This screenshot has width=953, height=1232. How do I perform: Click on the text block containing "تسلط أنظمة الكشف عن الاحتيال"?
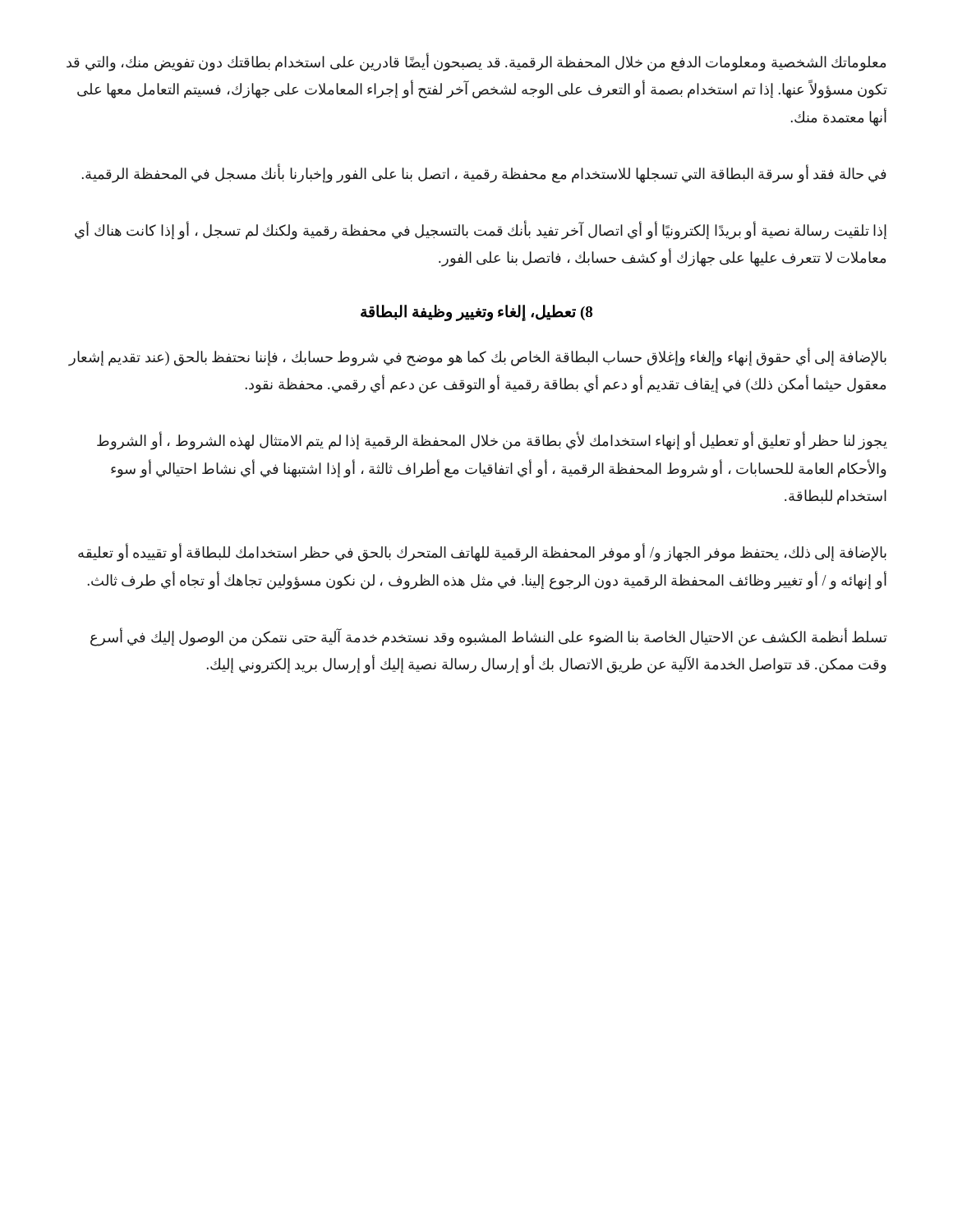tap(488, 651)
